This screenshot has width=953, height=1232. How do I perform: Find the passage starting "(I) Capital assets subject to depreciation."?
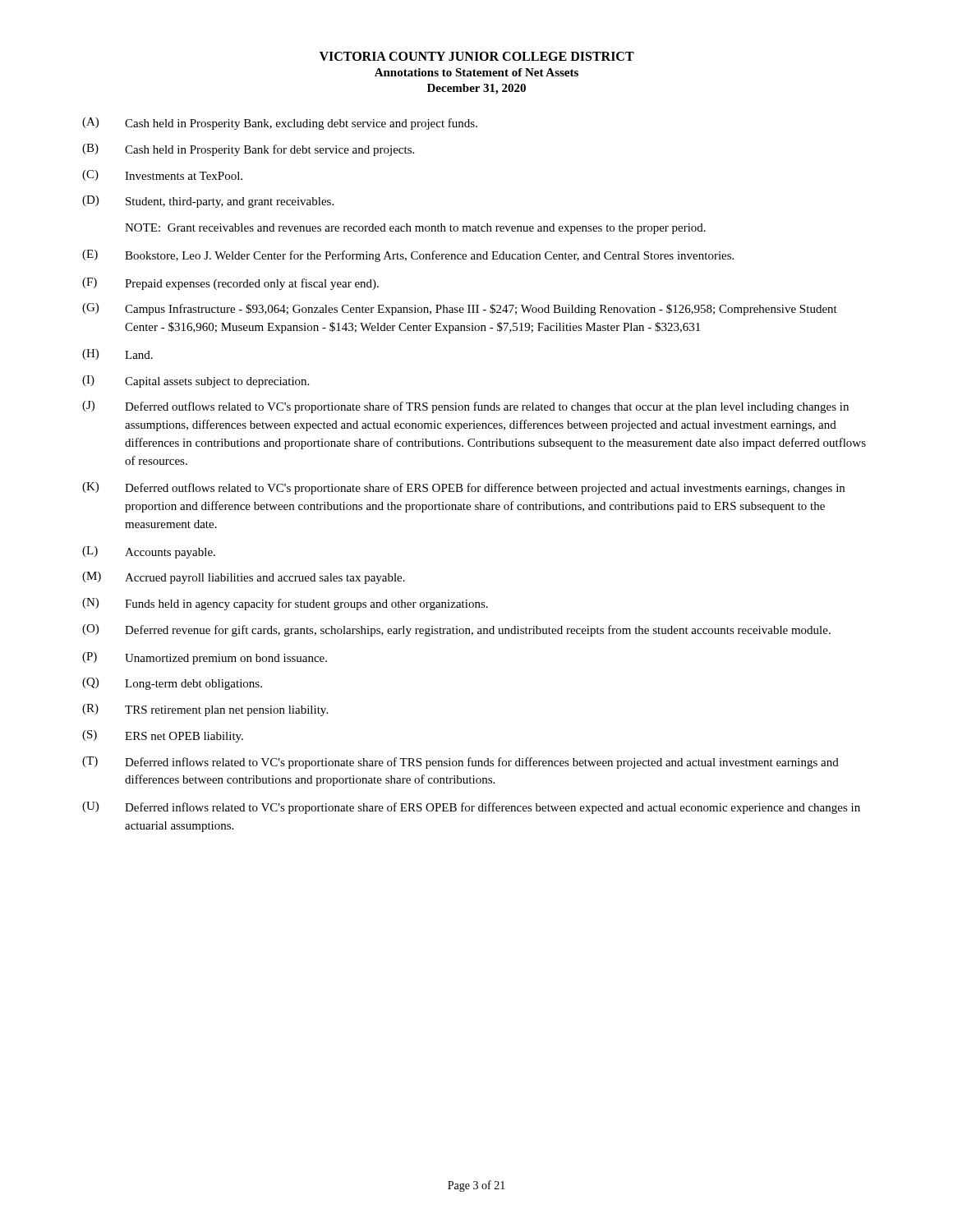coord(196,382)
